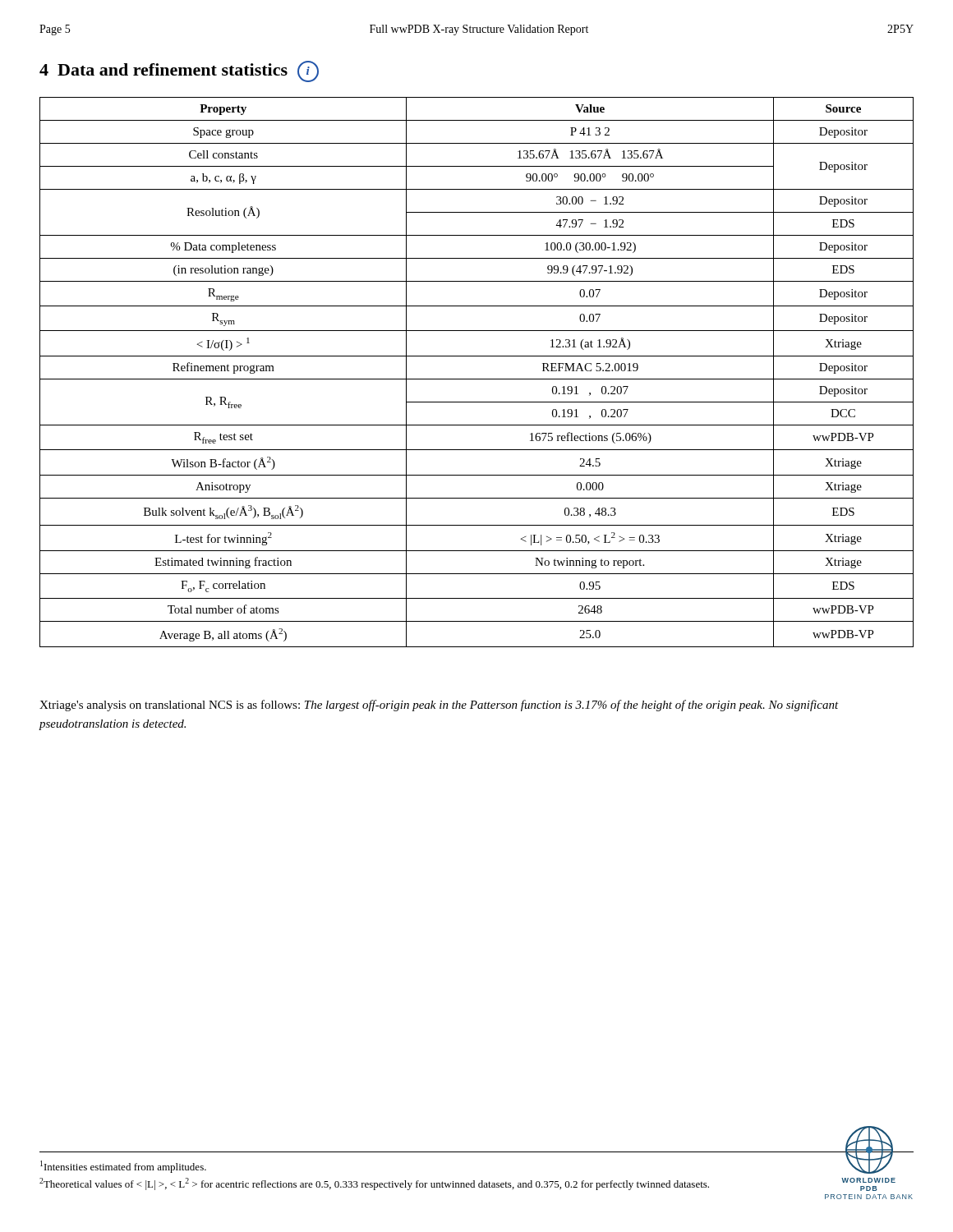Select the text block containing "Xtriage's analysis on"

tap(476, 714)
